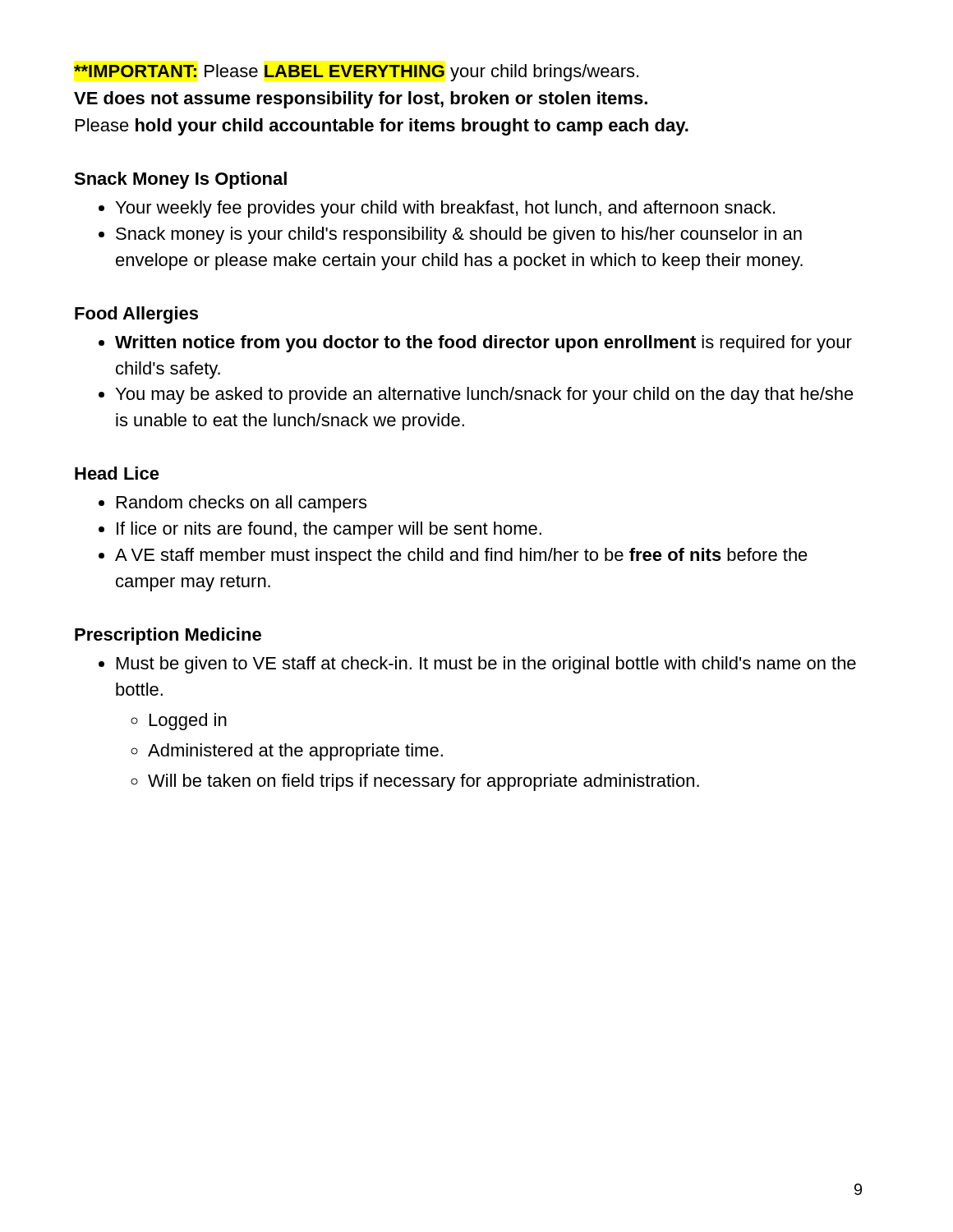The width and height of the screenshot is (953, 1232).
Task: Navigate to the text starting "If lice or"
Action: (x=329, y=529)
